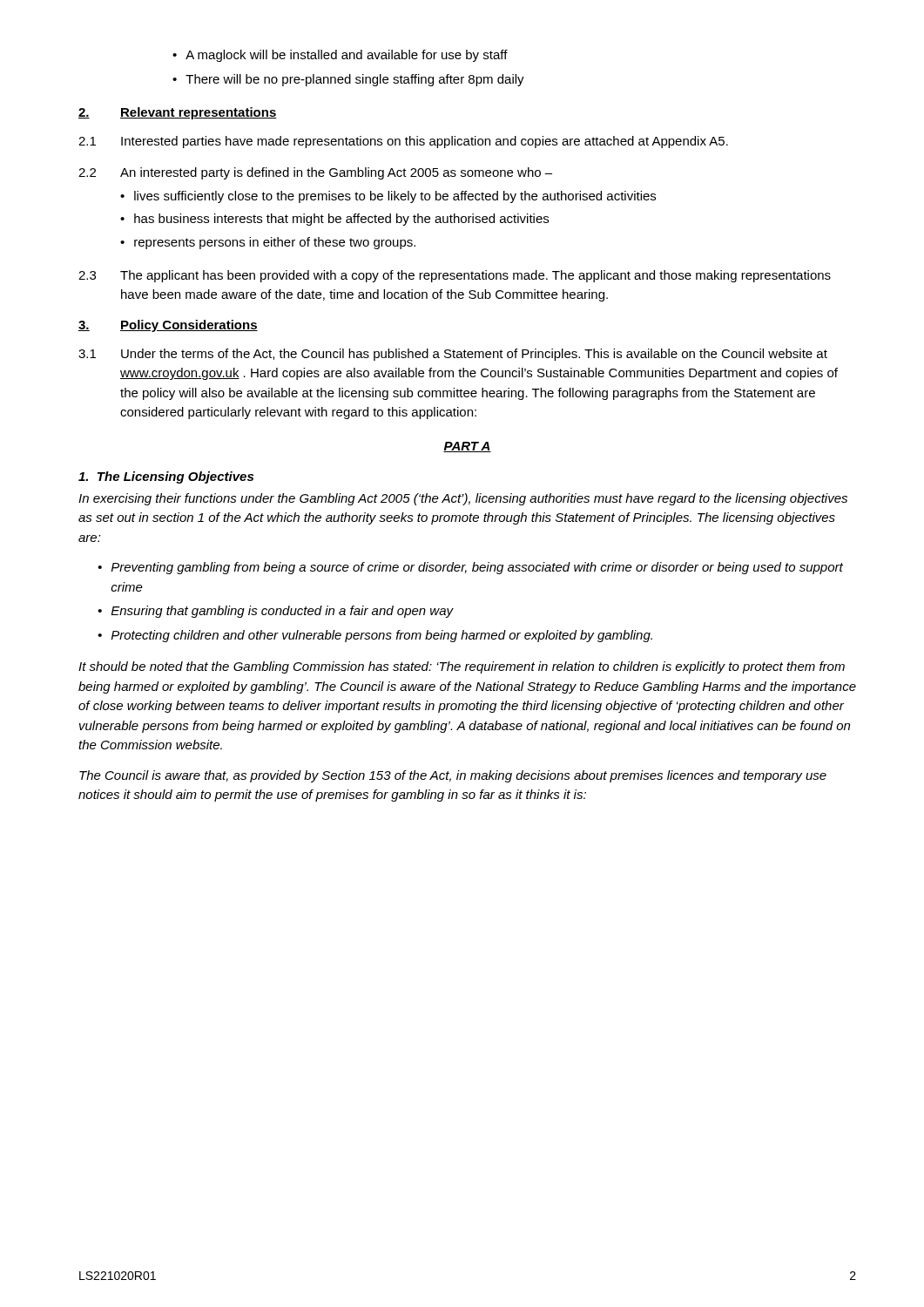Find the region starting "• Ensuring that gambling"
The image size is (924, 1307).
pyautogui.click(x=275, y=611)
